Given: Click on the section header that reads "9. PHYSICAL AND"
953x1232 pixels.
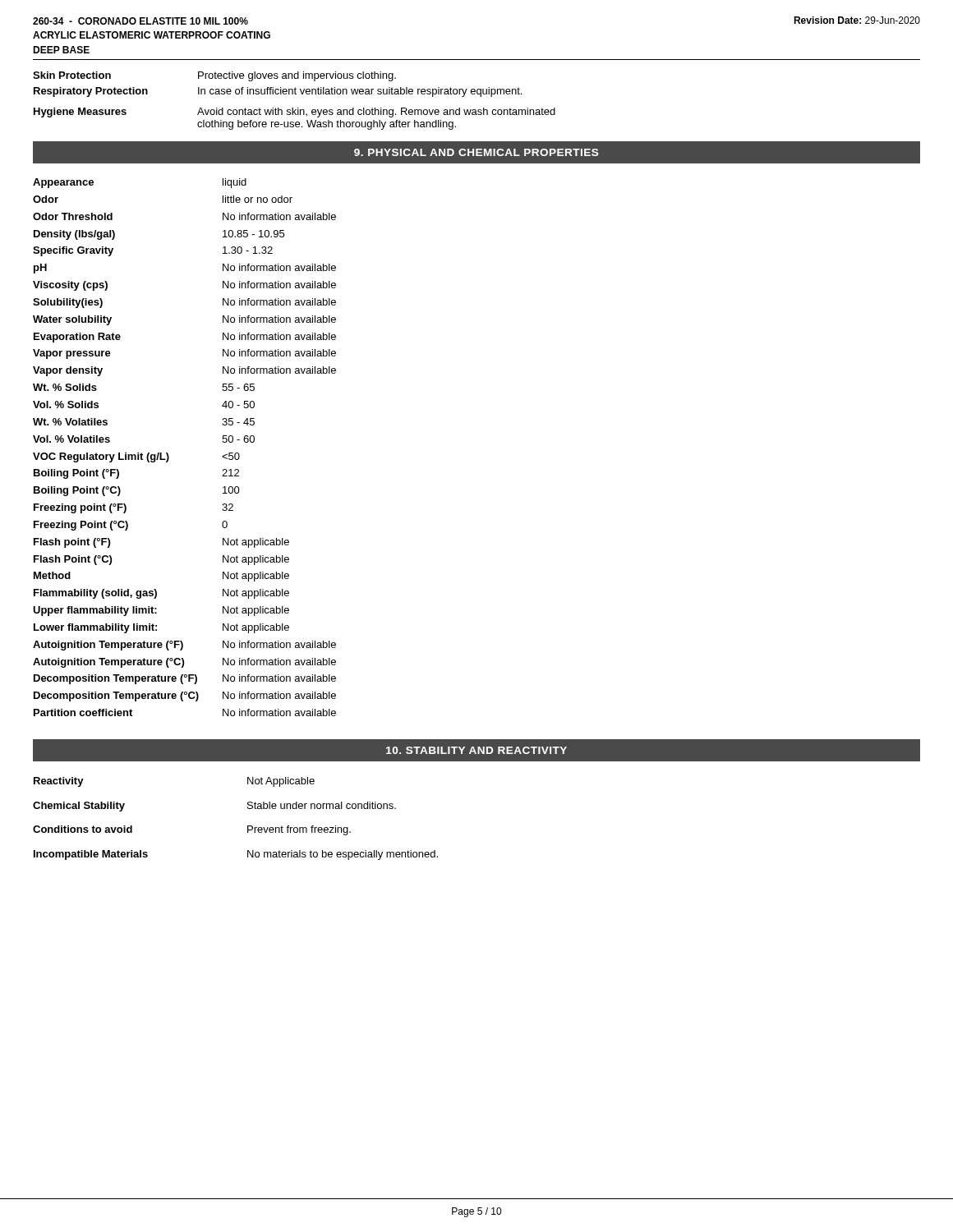Looking at the screenshot, I should pos(476,152).
